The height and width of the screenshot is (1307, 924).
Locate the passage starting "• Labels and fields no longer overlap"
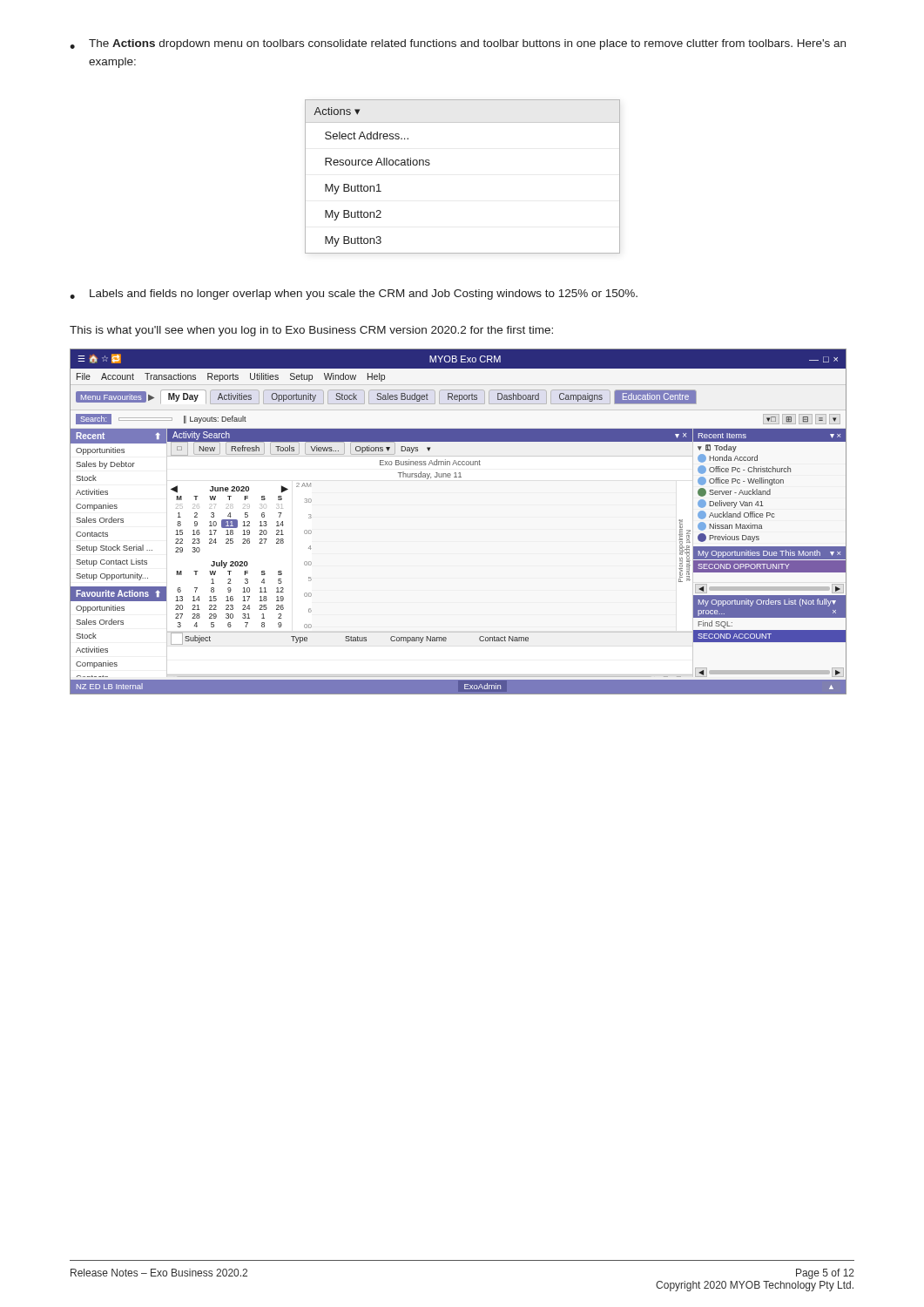pos(354,297)
